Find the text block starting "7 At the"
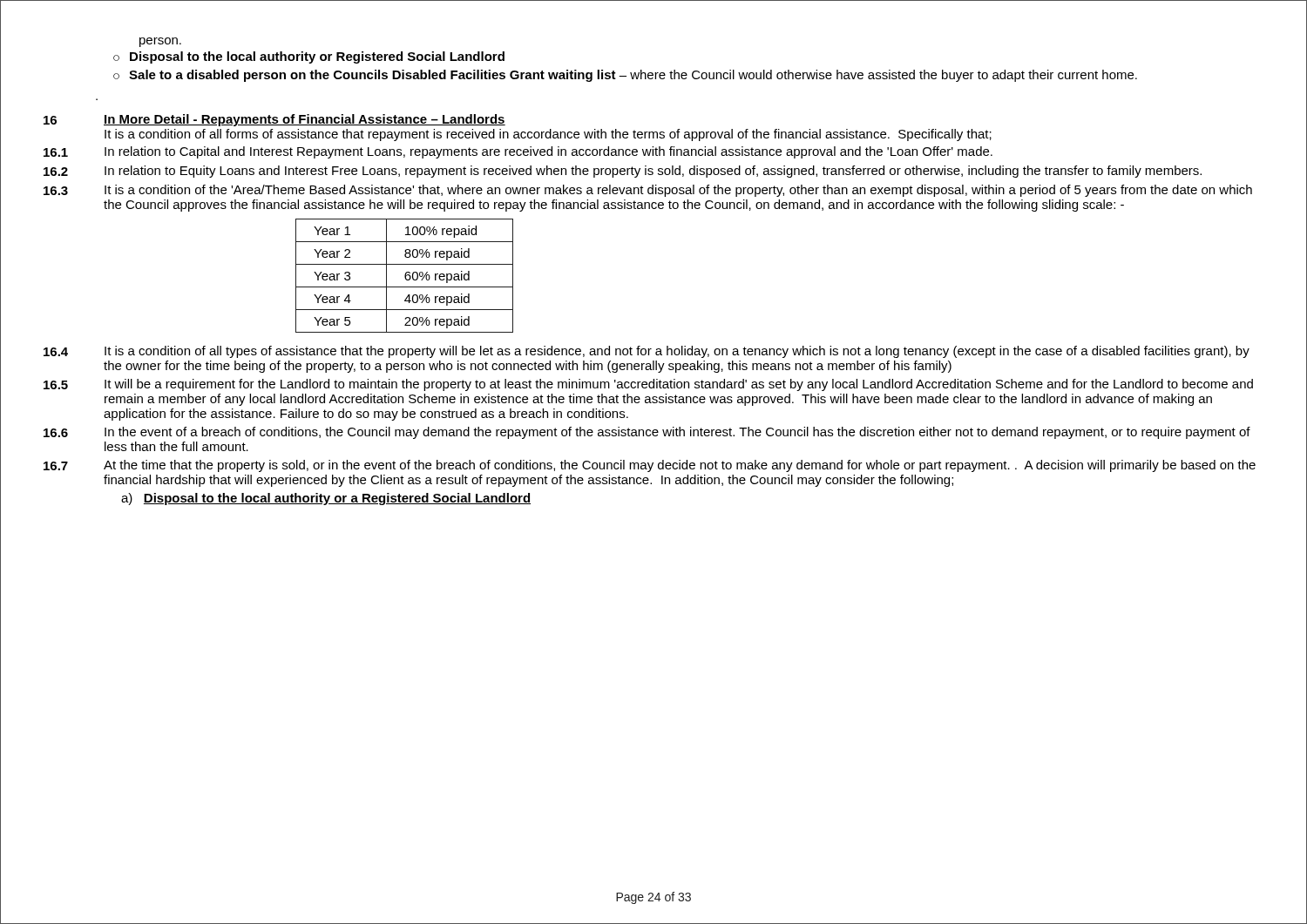1307x924 pixels. coord(654,481)
